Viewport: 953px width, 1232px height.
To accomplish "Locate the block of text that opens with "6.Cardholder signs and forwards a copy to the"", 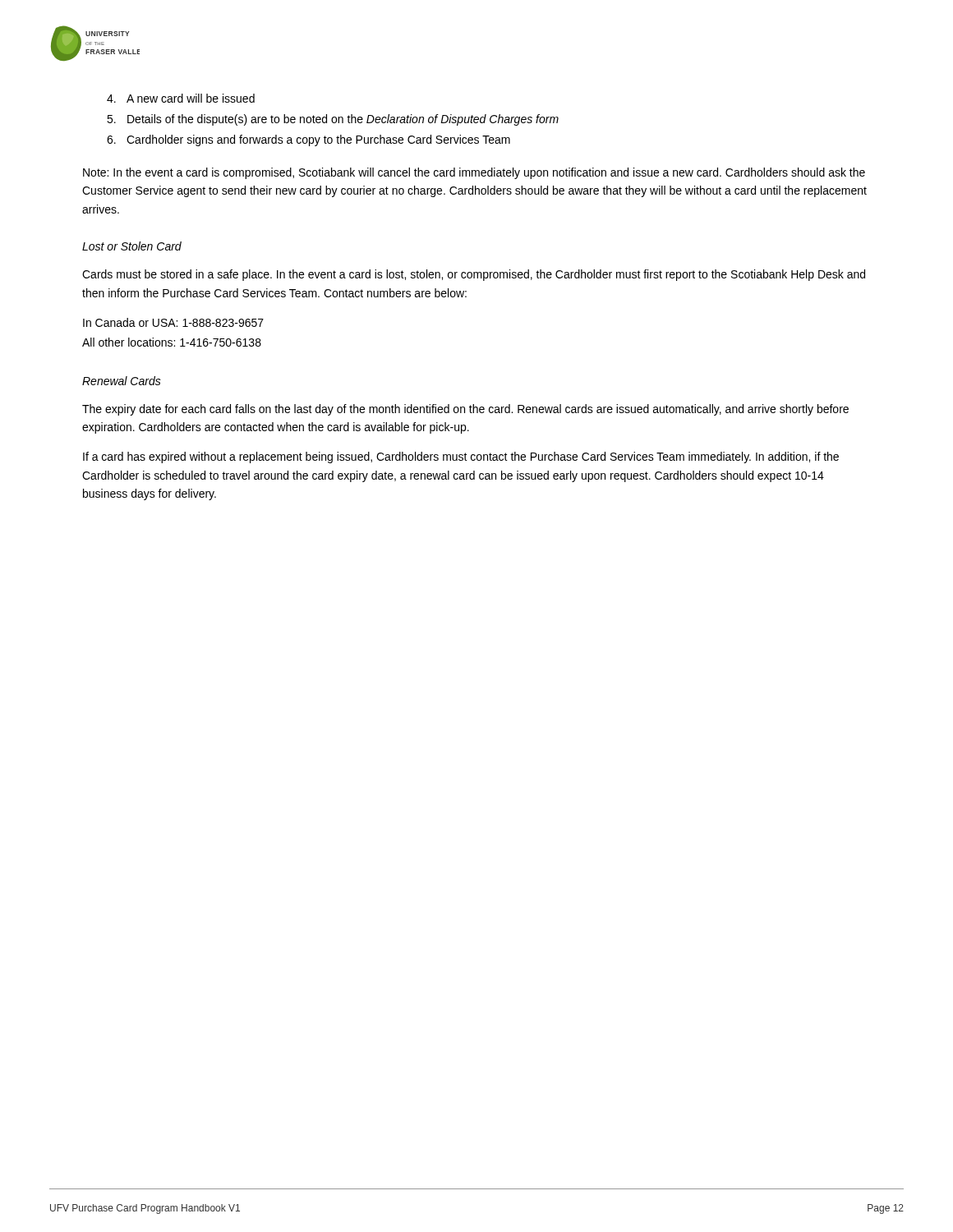I will 309,140.
